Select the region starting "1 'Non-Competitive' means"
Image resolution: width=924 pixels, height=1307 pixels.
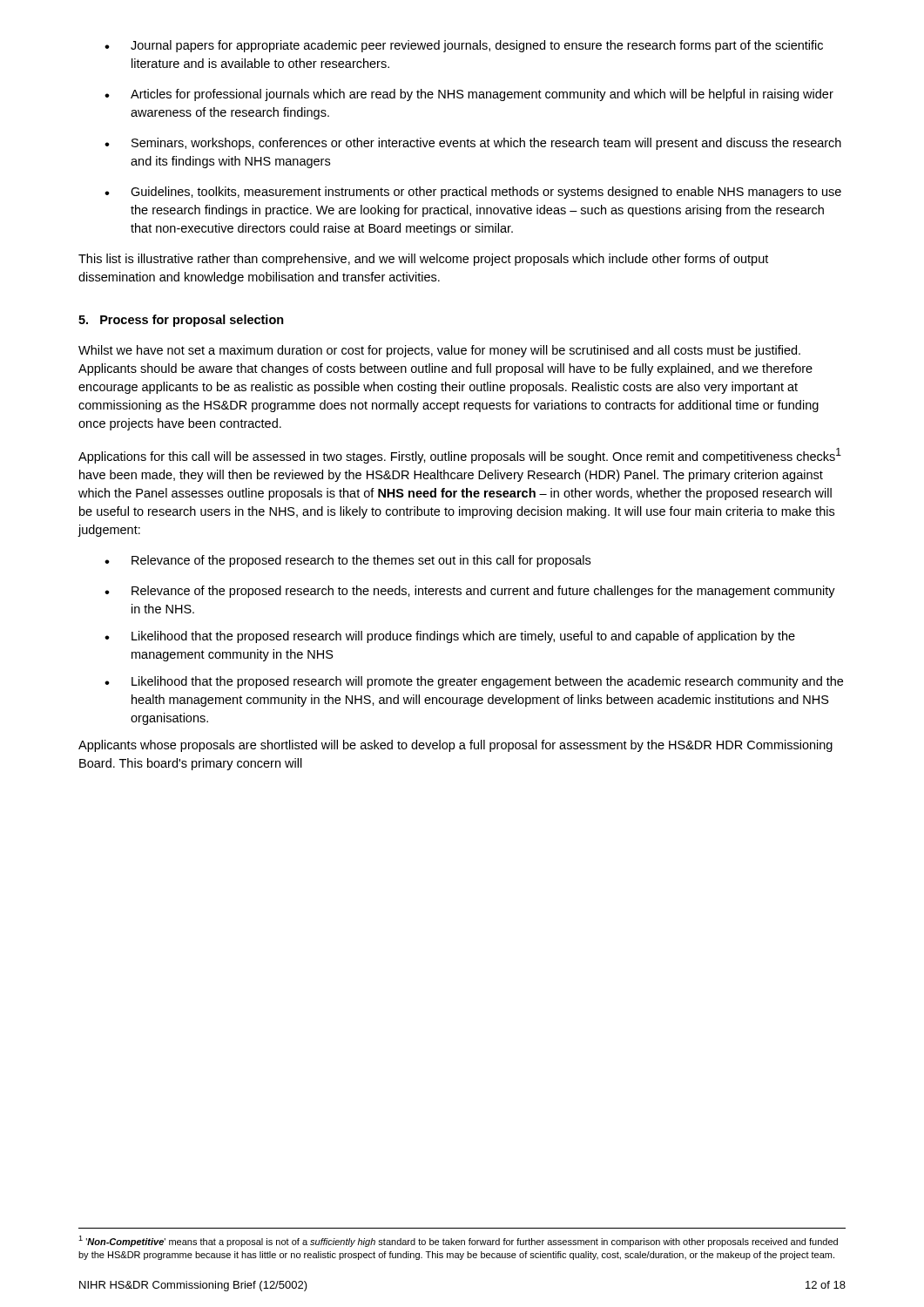point(458,1246)
